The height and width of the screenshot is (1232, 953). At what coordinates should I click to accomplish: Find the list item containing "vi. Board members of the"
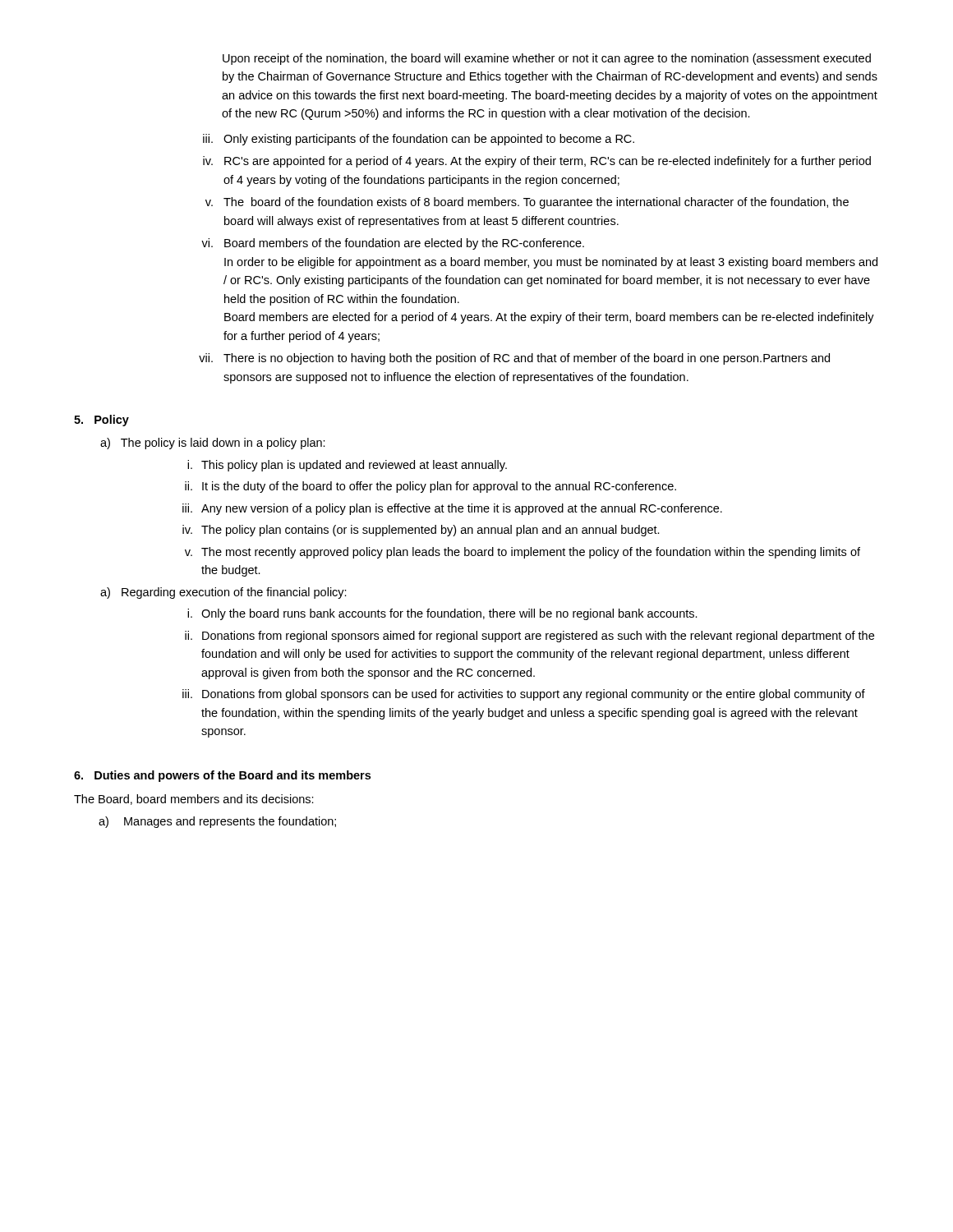(x=518, y=290)
